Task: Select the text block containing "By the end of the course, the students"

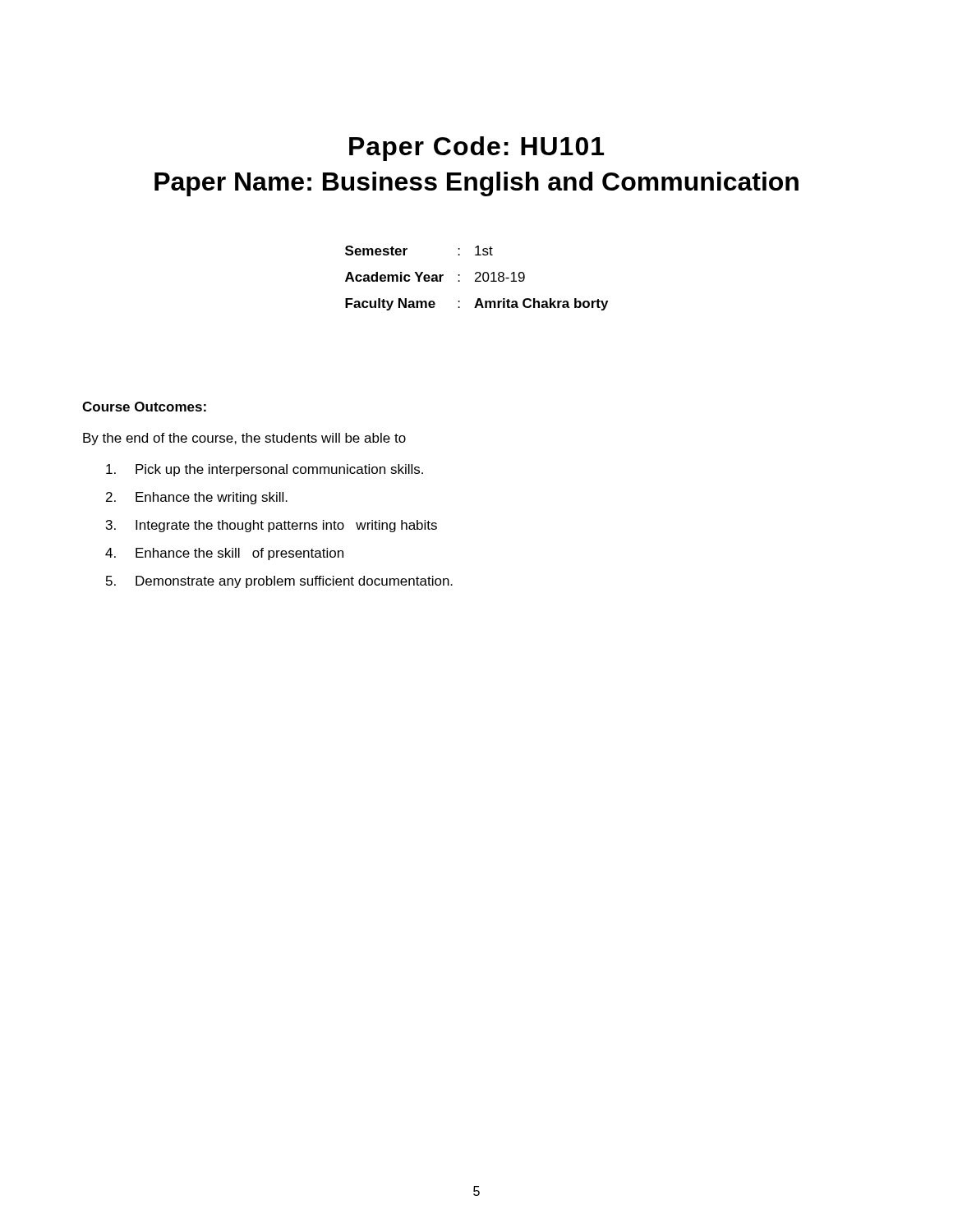Action: 244,438
